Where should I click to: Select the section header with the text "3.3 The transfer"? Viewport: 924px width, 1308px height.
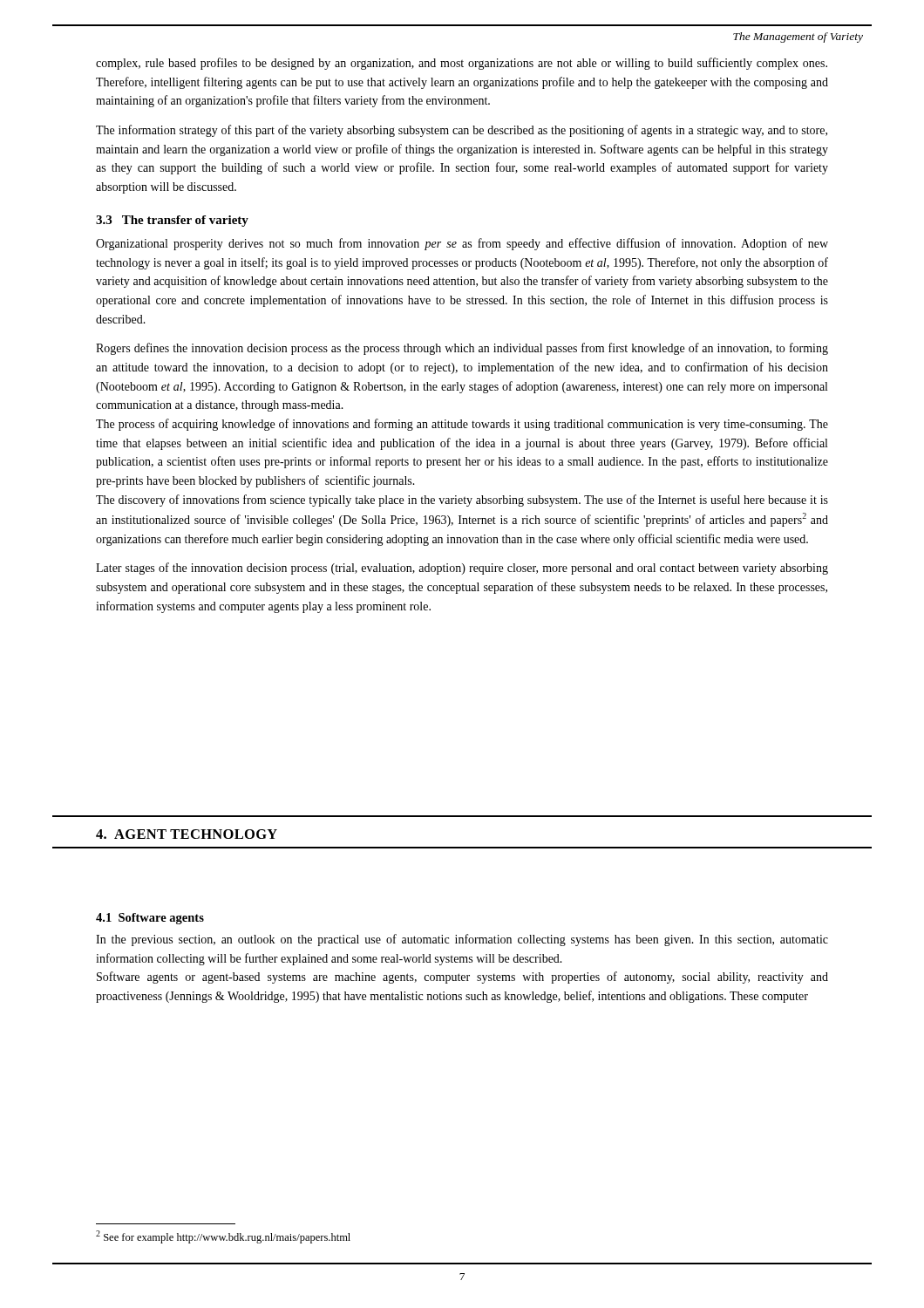click(x=172, y=220)
